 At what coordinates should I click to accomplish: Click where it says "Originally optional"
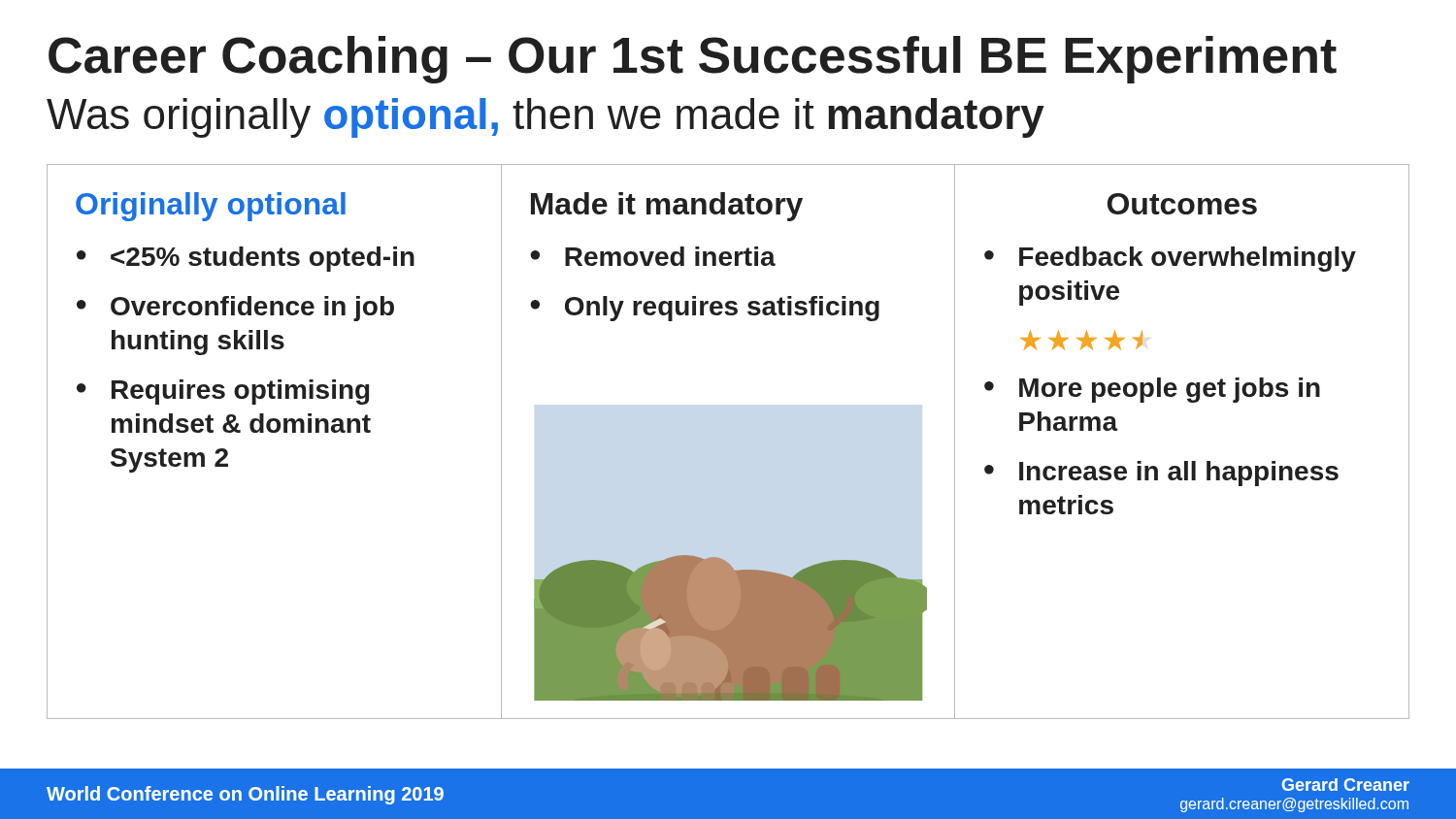tap(211, 204)
